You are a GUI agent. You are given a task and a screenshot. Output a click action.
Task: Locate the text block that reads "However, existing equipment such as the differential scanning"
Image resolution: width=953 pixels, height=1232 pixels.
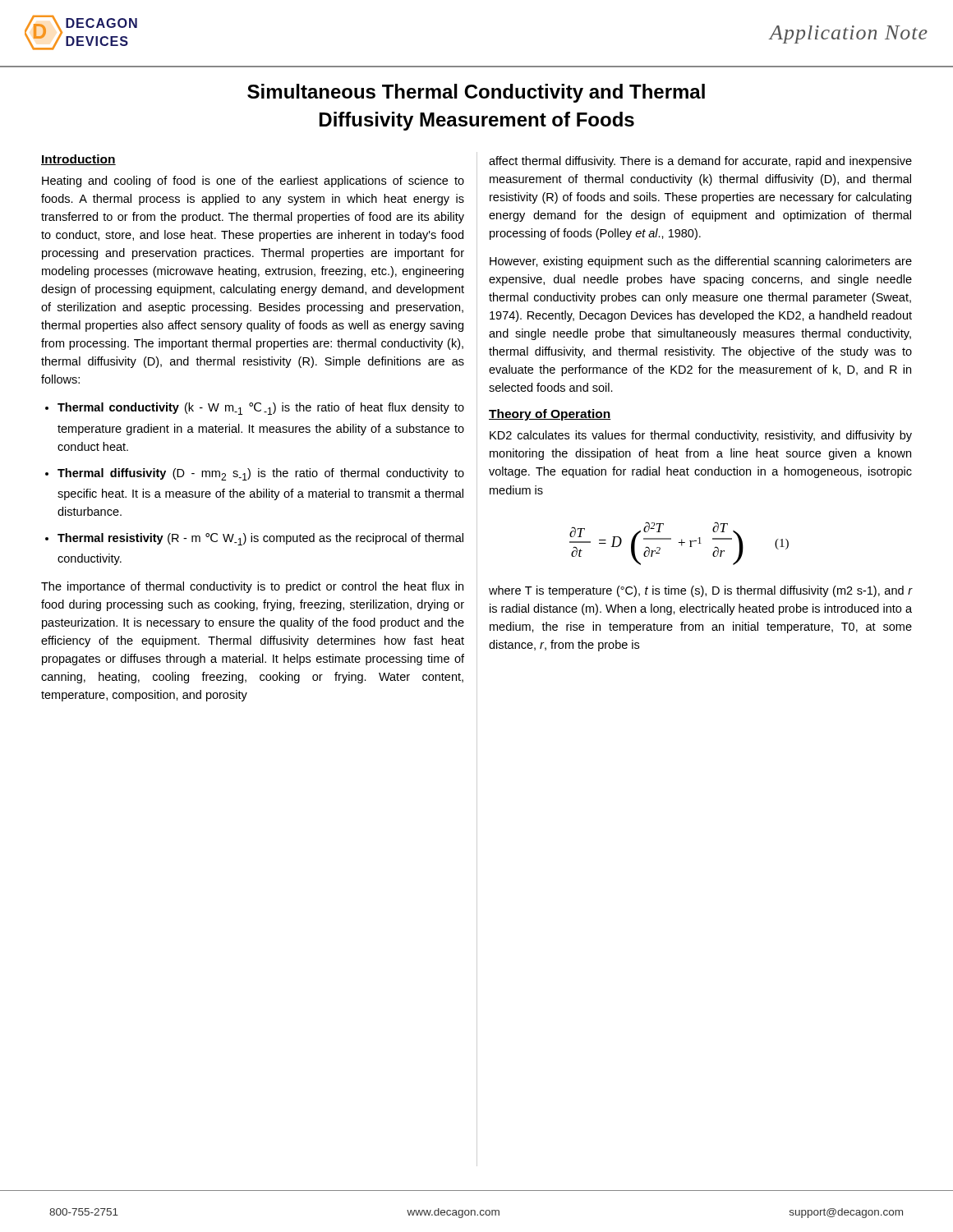point(700,325)
